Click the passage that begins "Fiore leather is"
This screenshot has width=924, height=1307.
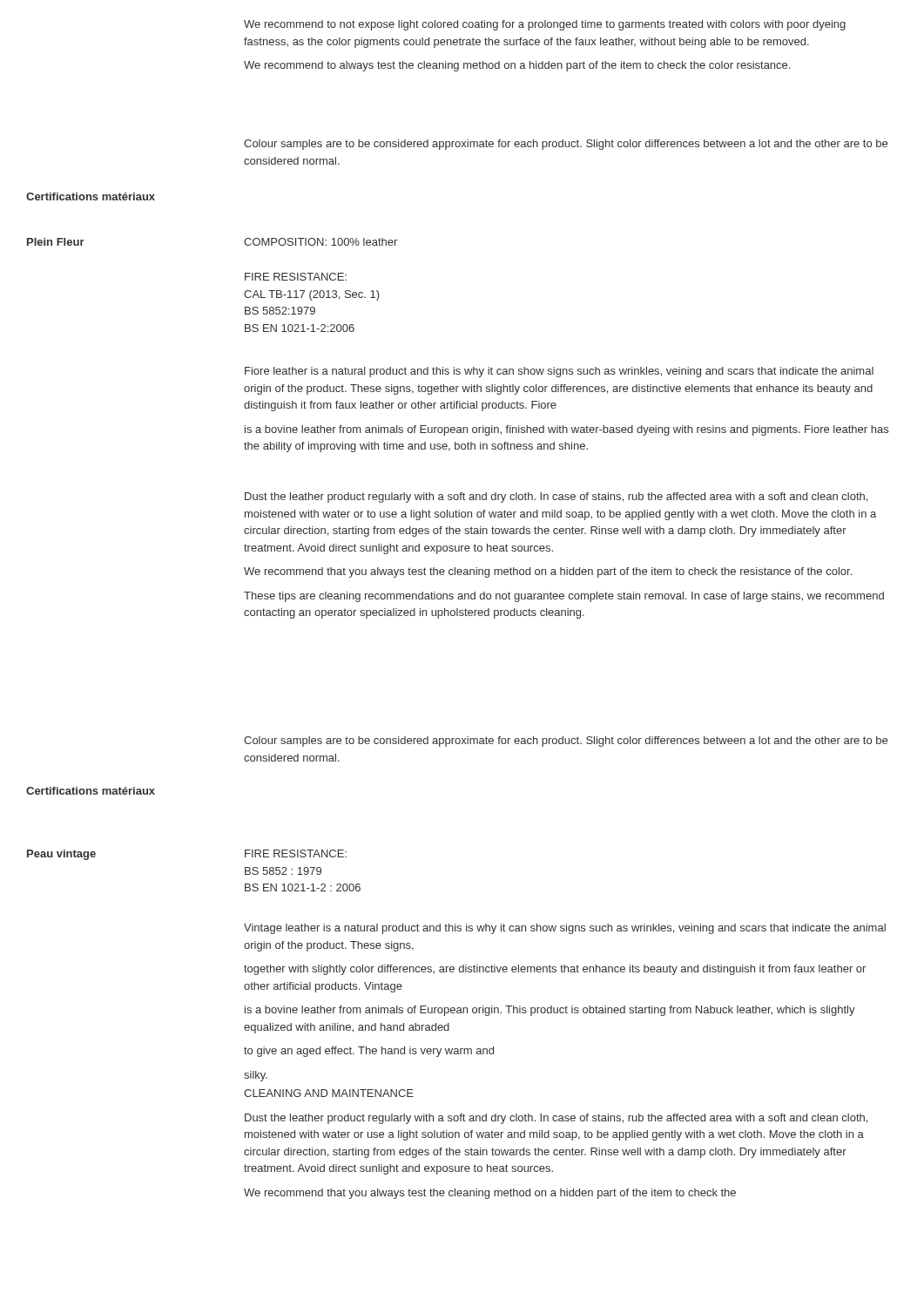[567, 408]
